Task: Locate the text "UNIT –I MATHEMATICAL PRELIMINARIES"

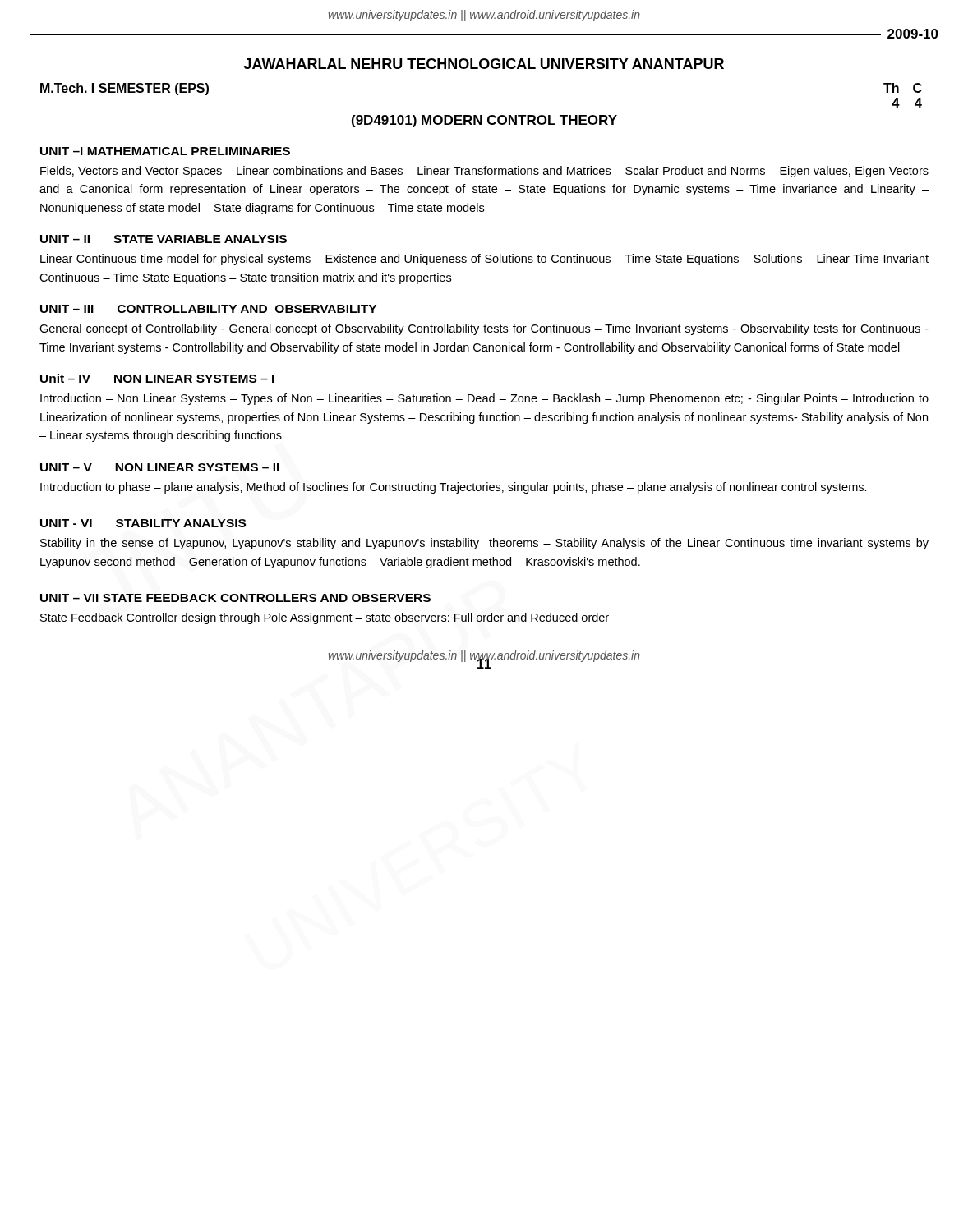Action: coord(165,151)
